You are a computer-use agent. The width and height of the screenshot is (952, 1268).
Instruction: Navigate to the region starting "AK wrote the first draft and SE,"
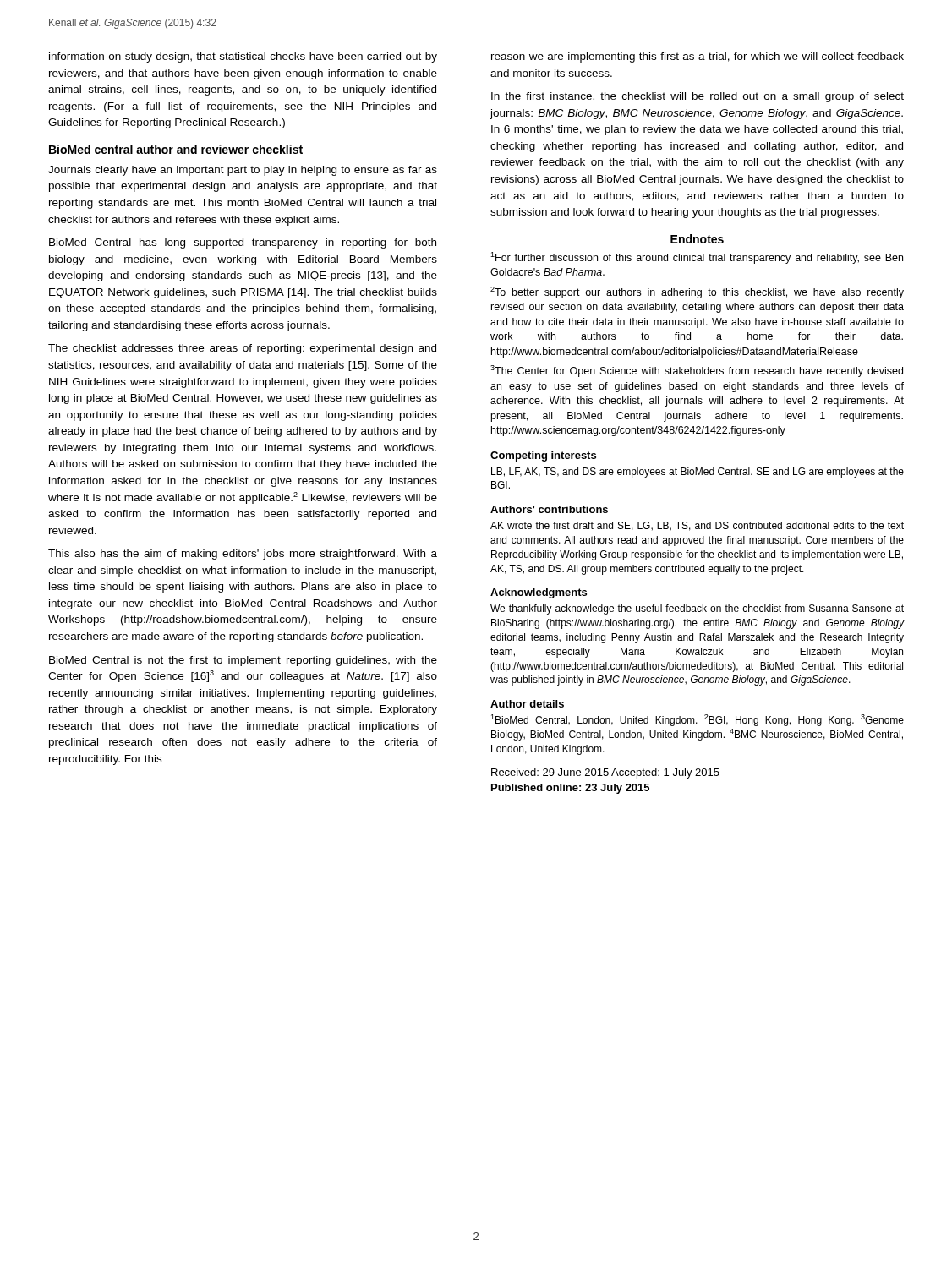[697, 548]
